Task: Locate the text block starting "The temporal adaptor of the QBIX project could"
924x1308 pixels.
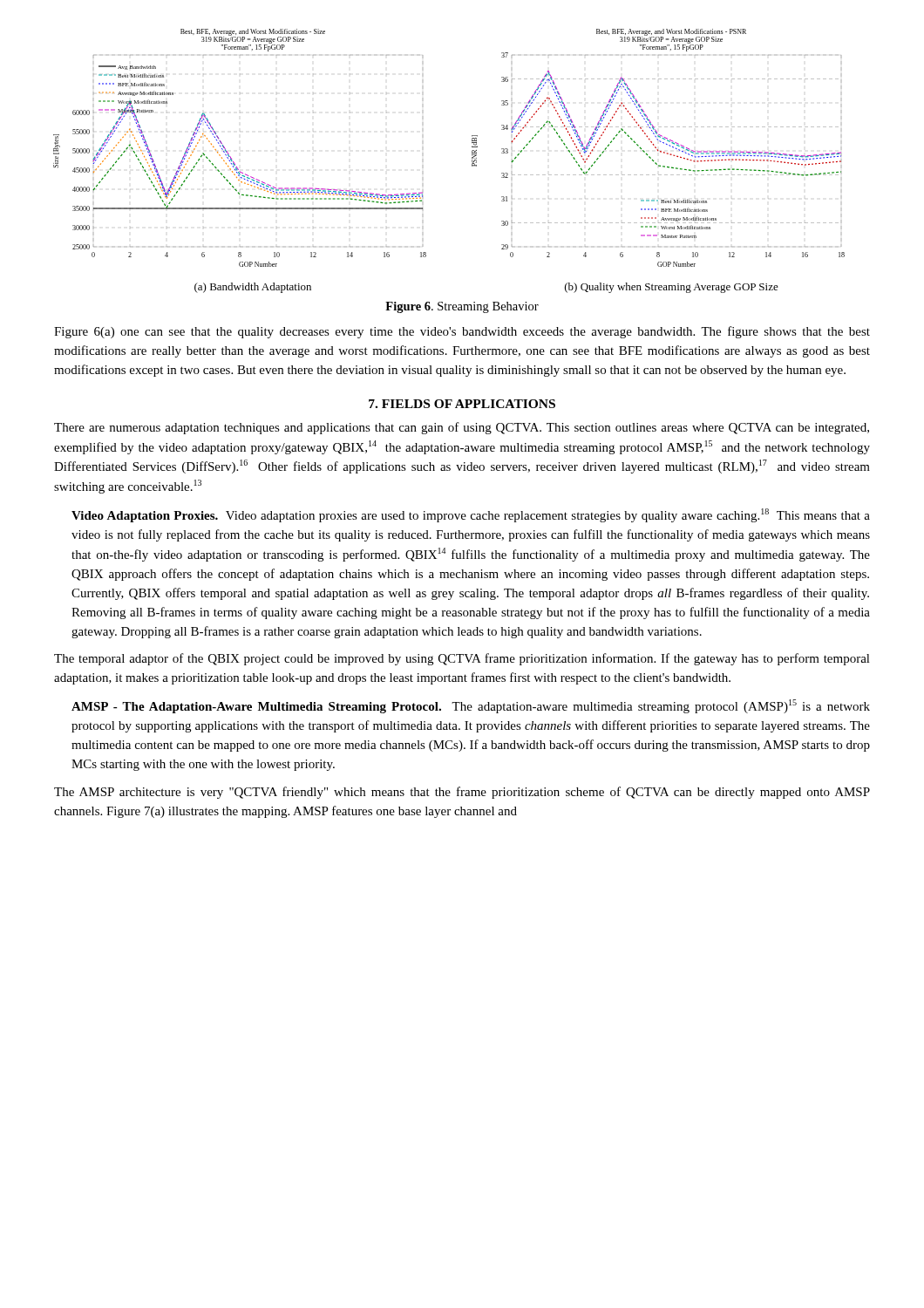Action: point(462,668)
